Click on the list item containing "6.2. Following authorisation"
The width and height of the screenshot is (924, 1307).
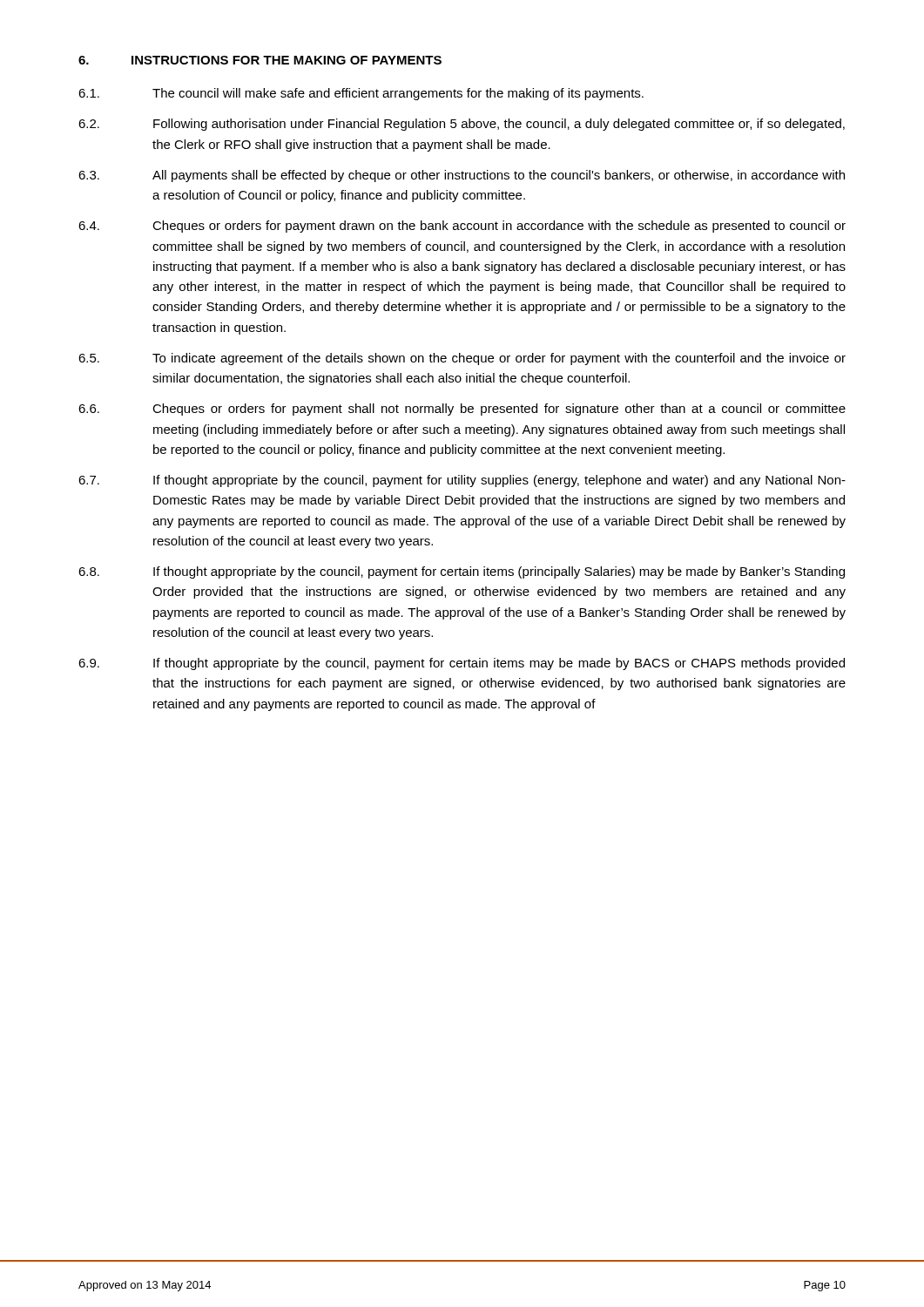click(462, 134)
